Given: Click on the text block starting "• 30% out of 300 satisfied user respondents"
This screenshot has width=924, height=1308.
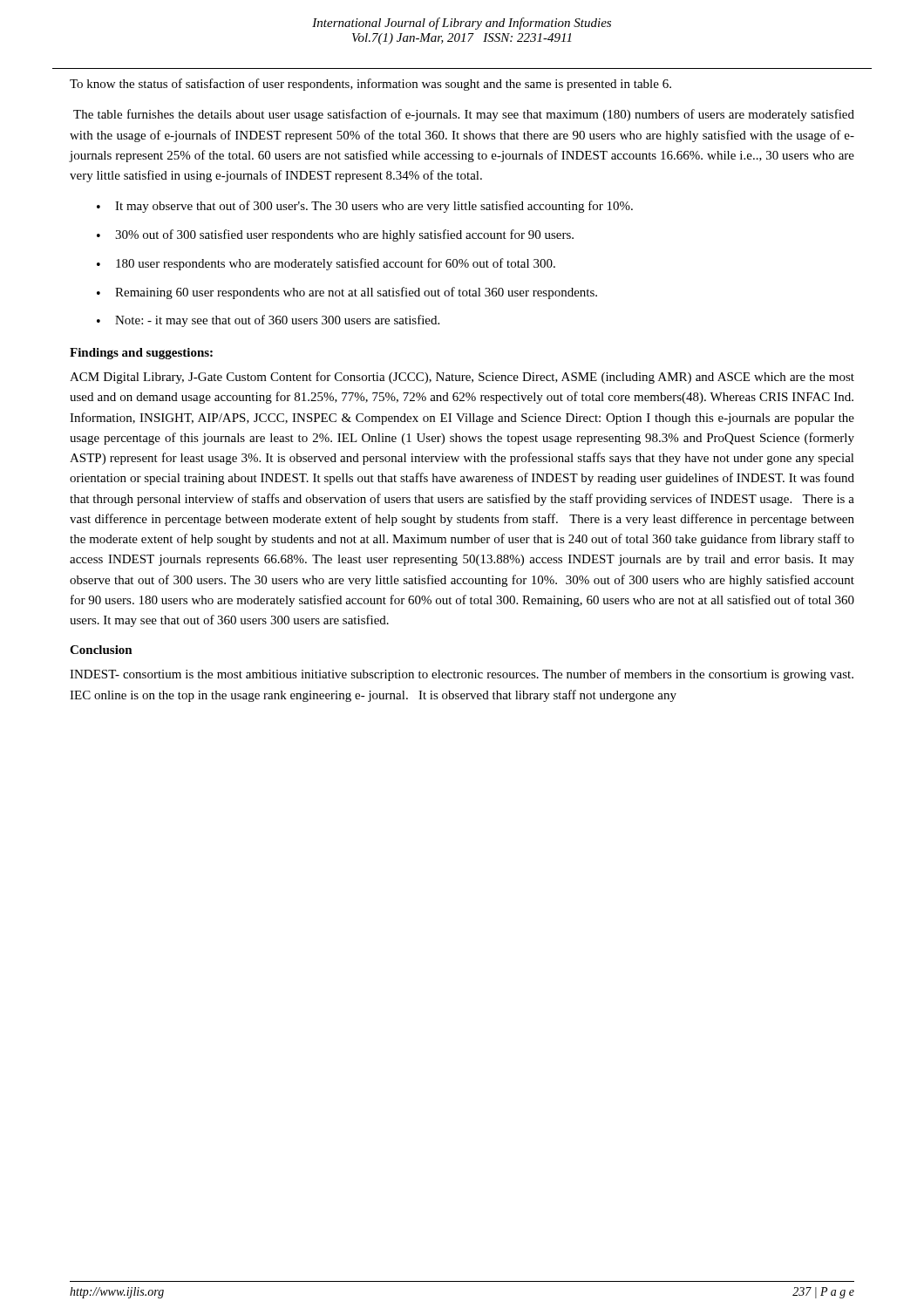Looking at the screenshot, I should tap(475, 236).
